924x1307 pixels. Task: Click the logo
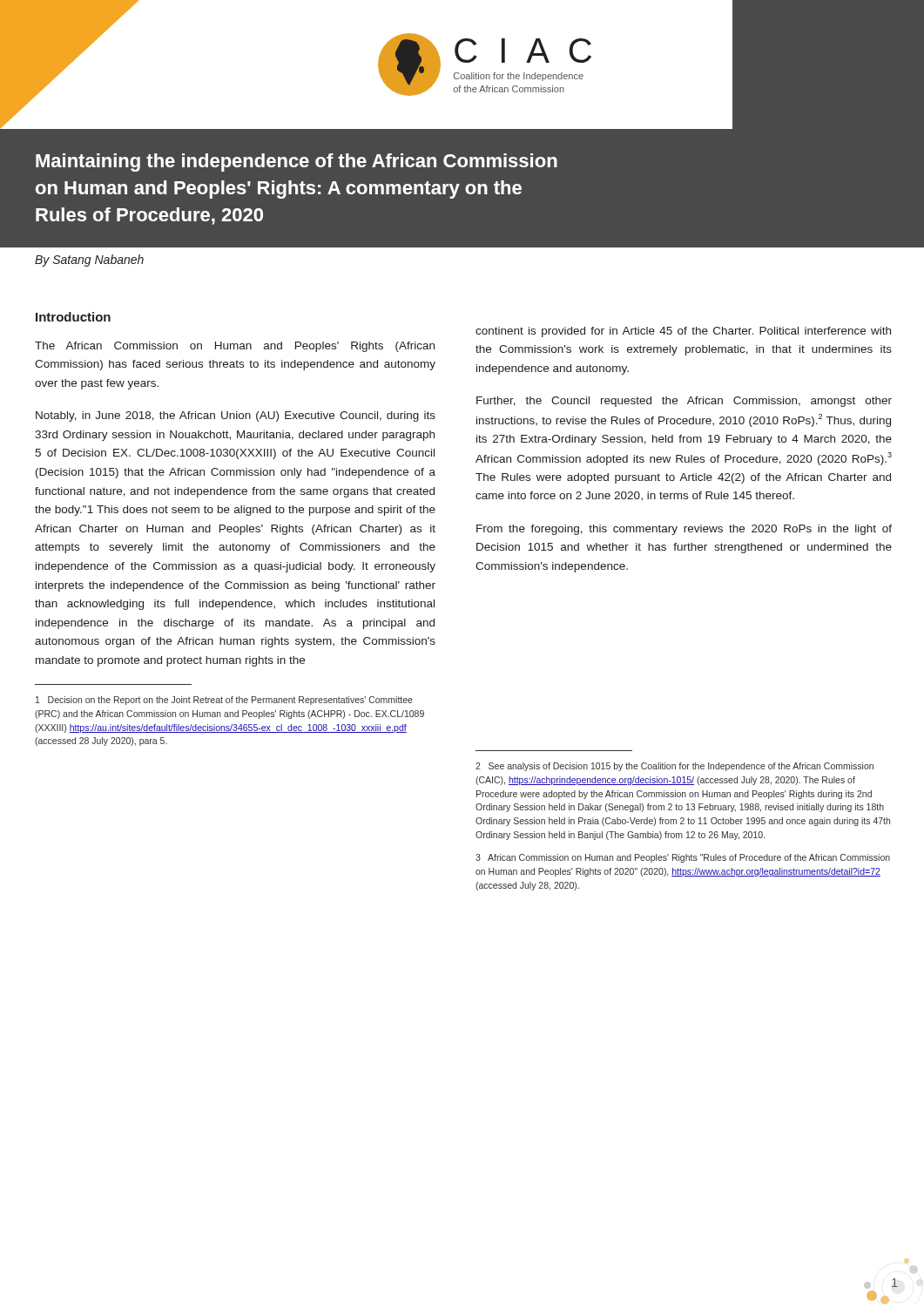(x=488, y=65)
